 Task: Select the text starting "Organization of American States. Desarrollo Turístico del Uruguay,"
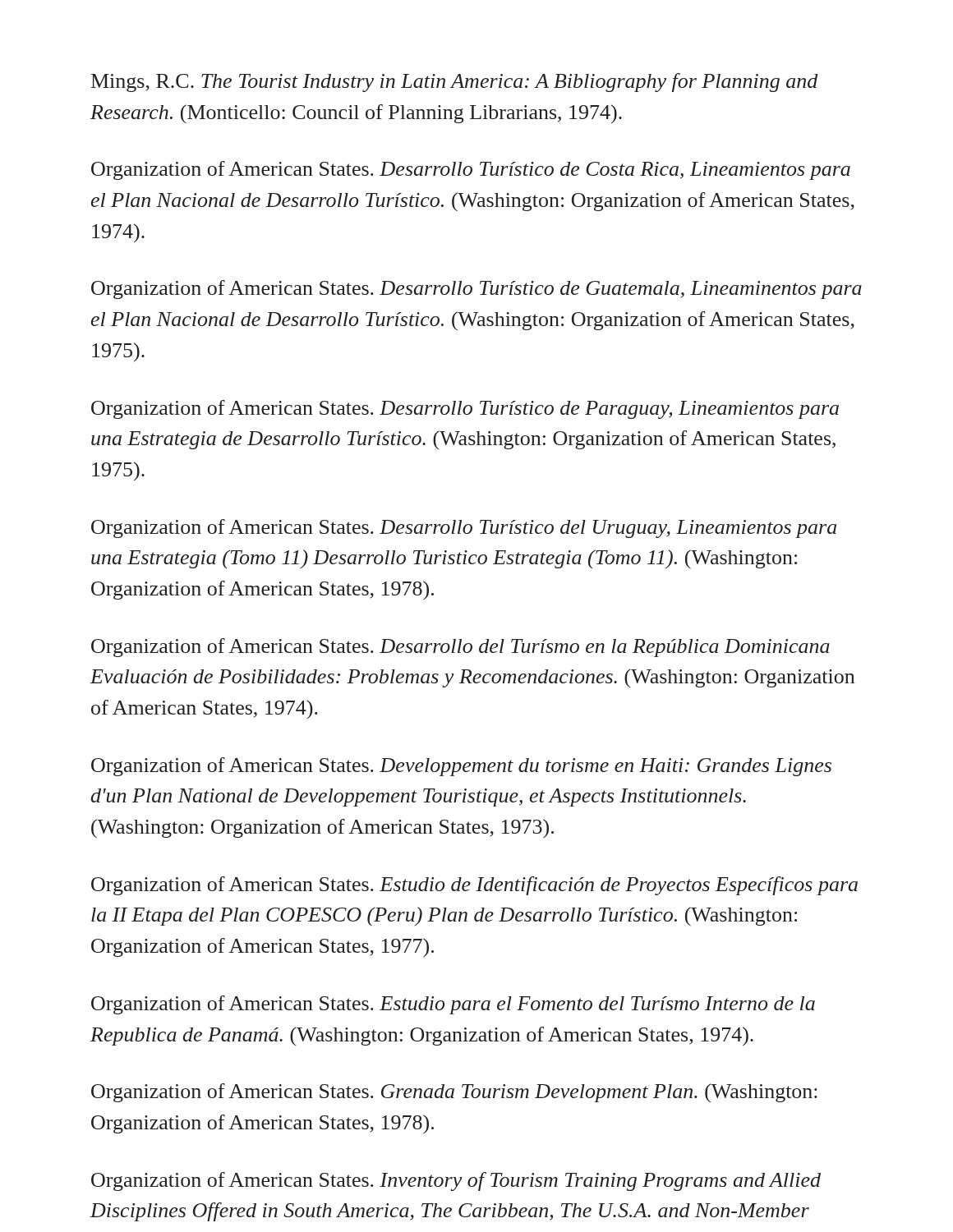coord(464,557)
